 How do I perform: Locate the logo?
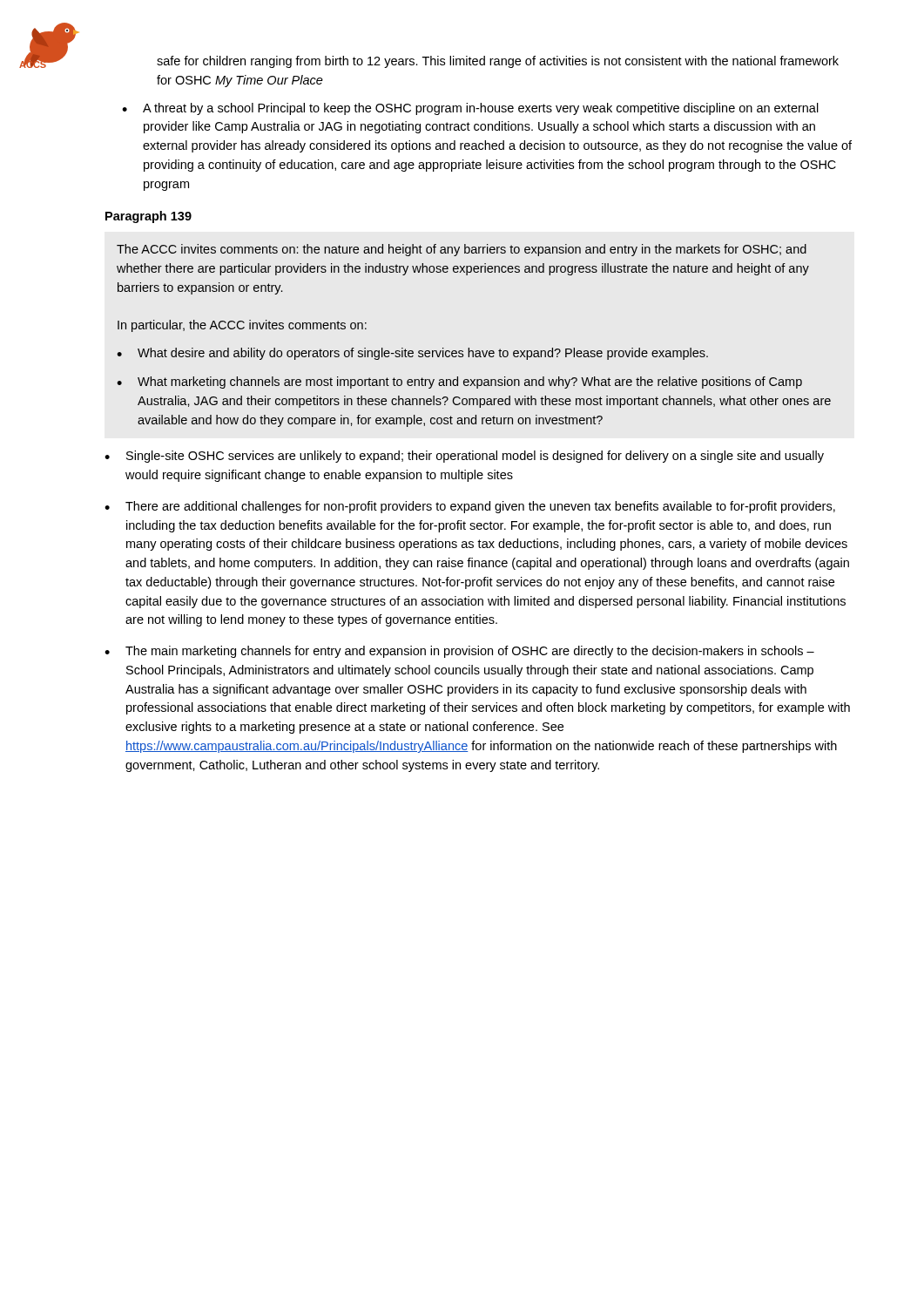(x=54, y=45)
